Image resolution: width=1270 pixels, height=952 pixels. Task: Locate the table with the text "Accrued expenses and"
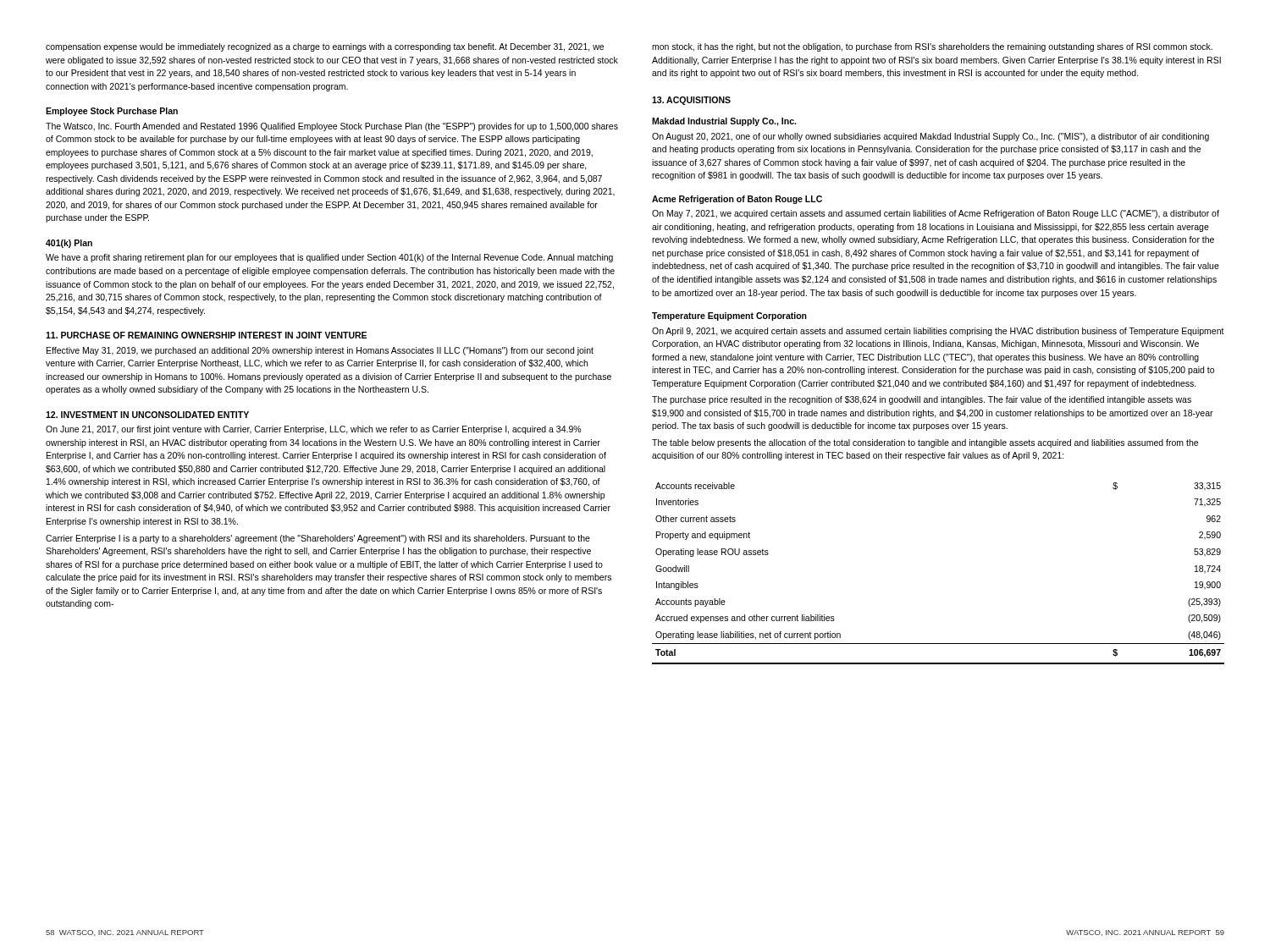click(x=938, y=568)
